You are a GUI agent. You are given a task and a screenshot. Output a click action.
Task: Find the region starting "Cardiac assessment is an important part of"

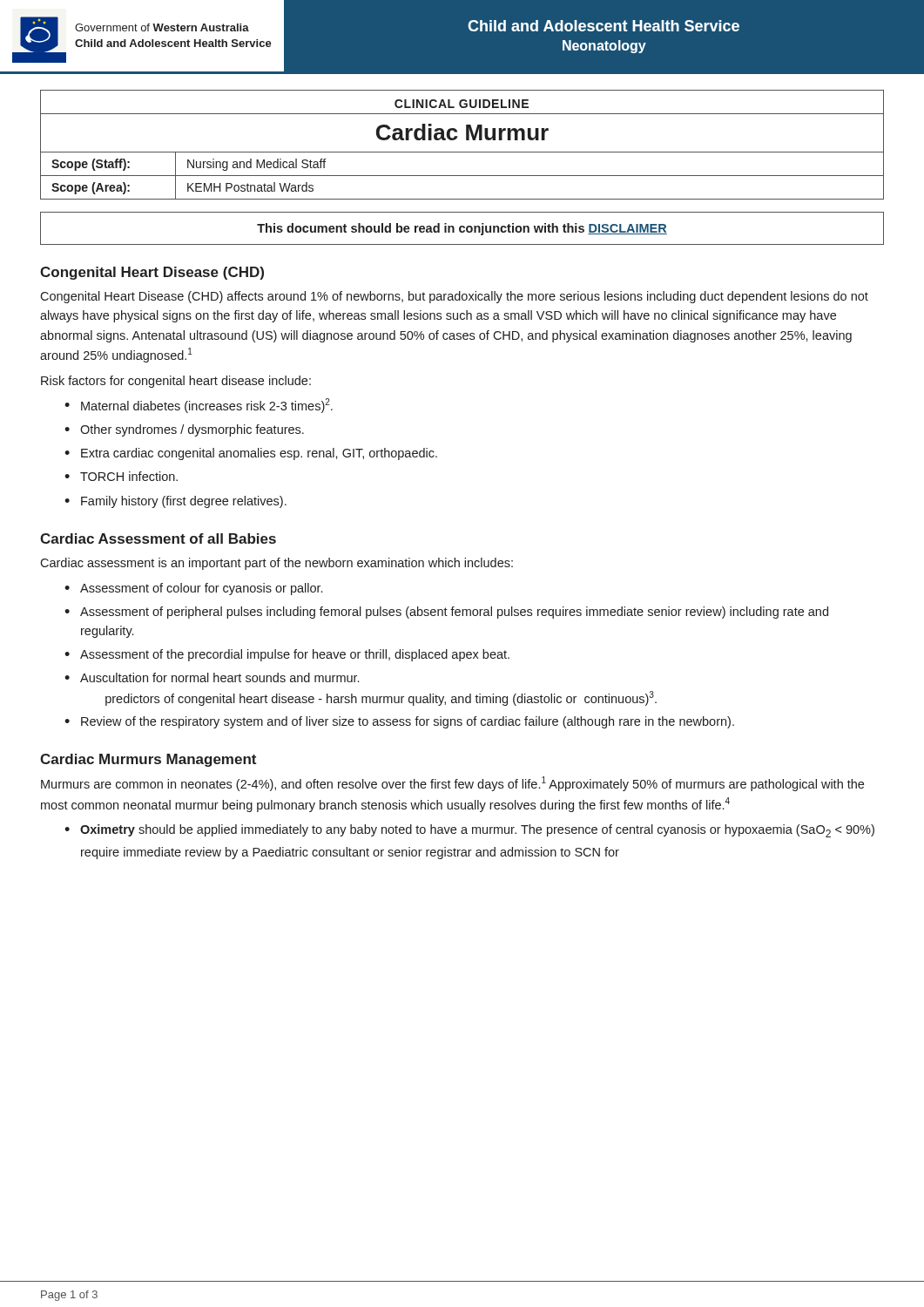pyautogui.click(x=277, y=563)
